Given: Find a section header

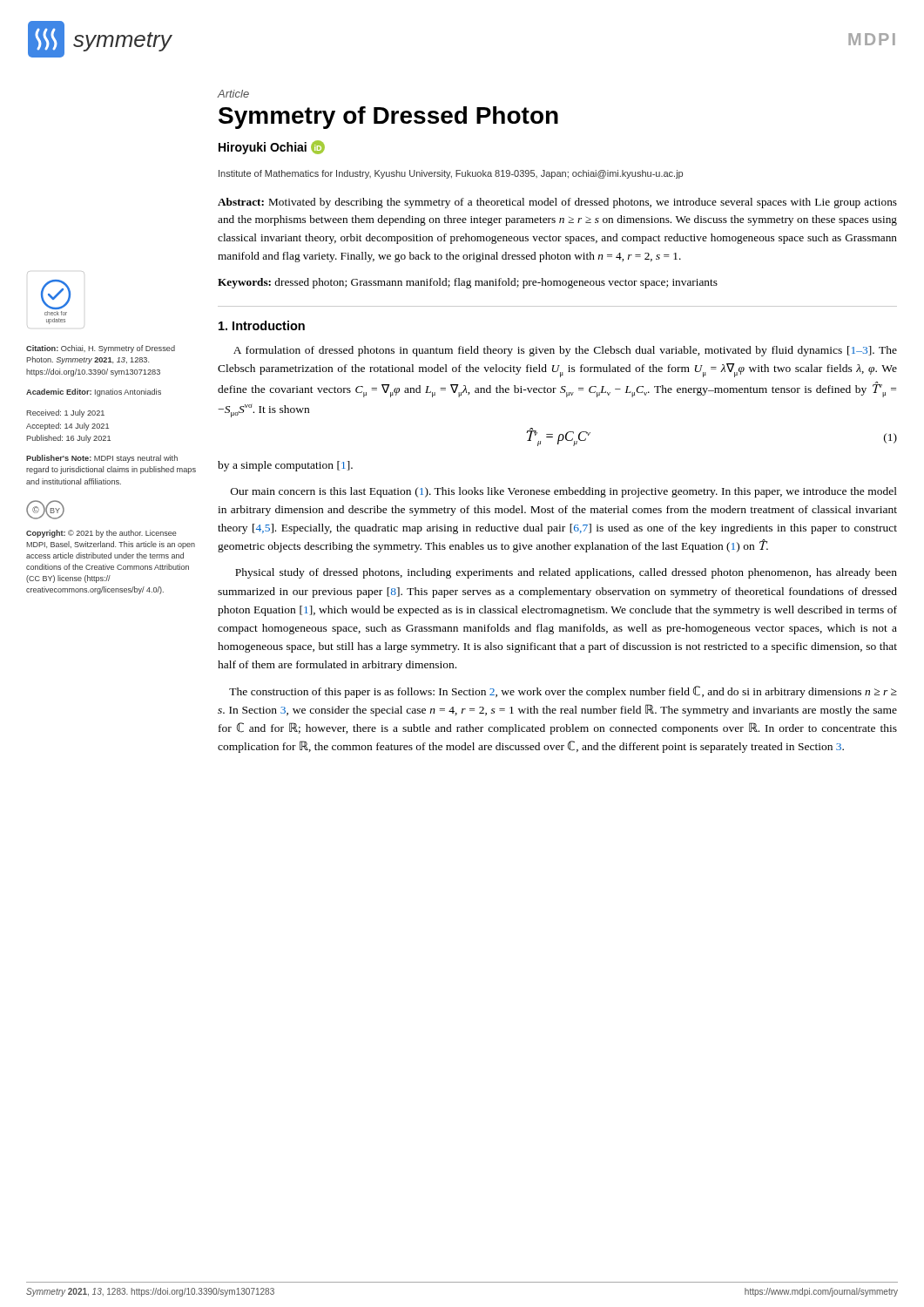Looking at the screenshot, I should [x=262, y=326].
